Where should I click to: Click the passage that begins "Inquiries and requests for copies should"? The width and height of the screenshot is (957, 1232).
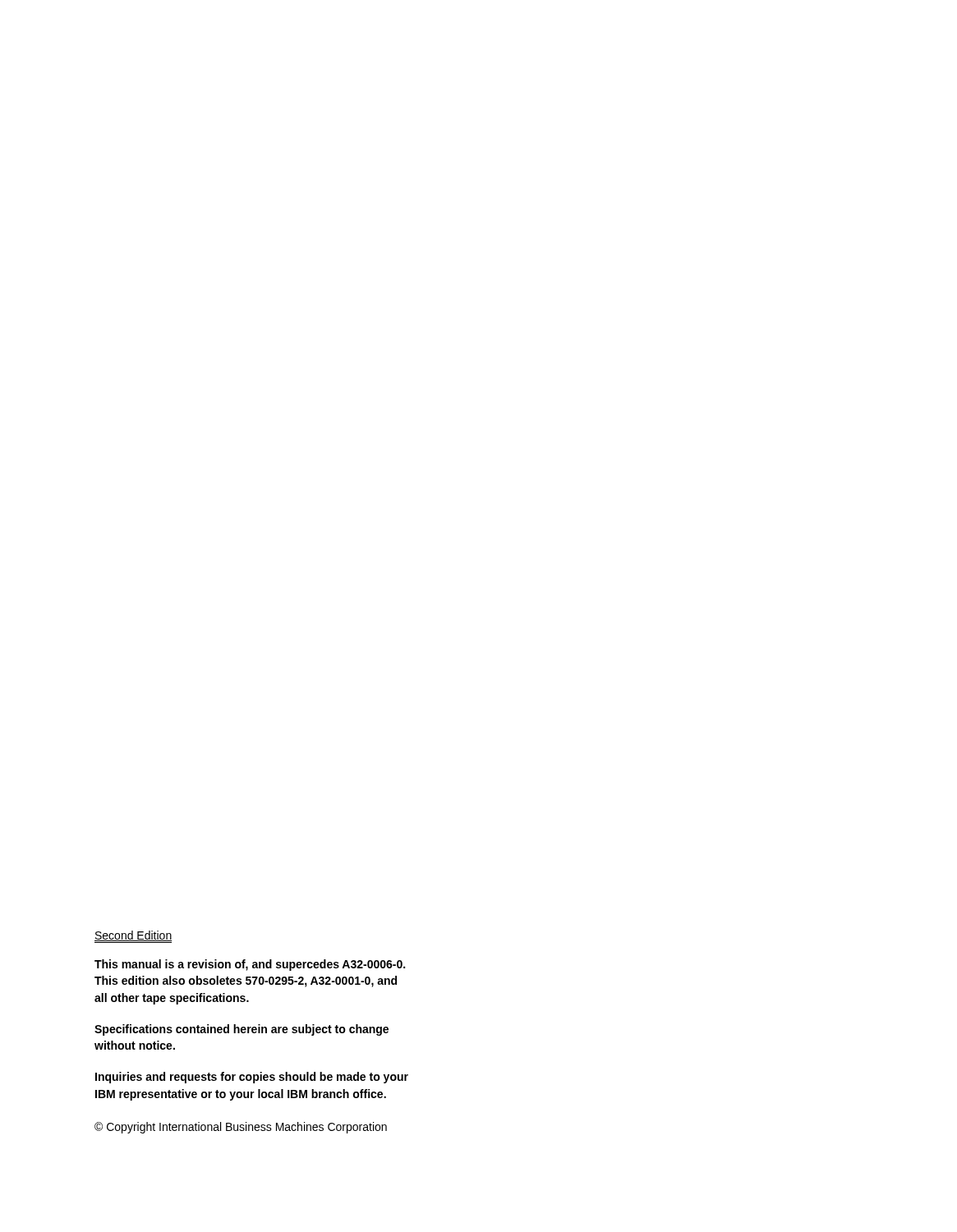point(251,1086)
